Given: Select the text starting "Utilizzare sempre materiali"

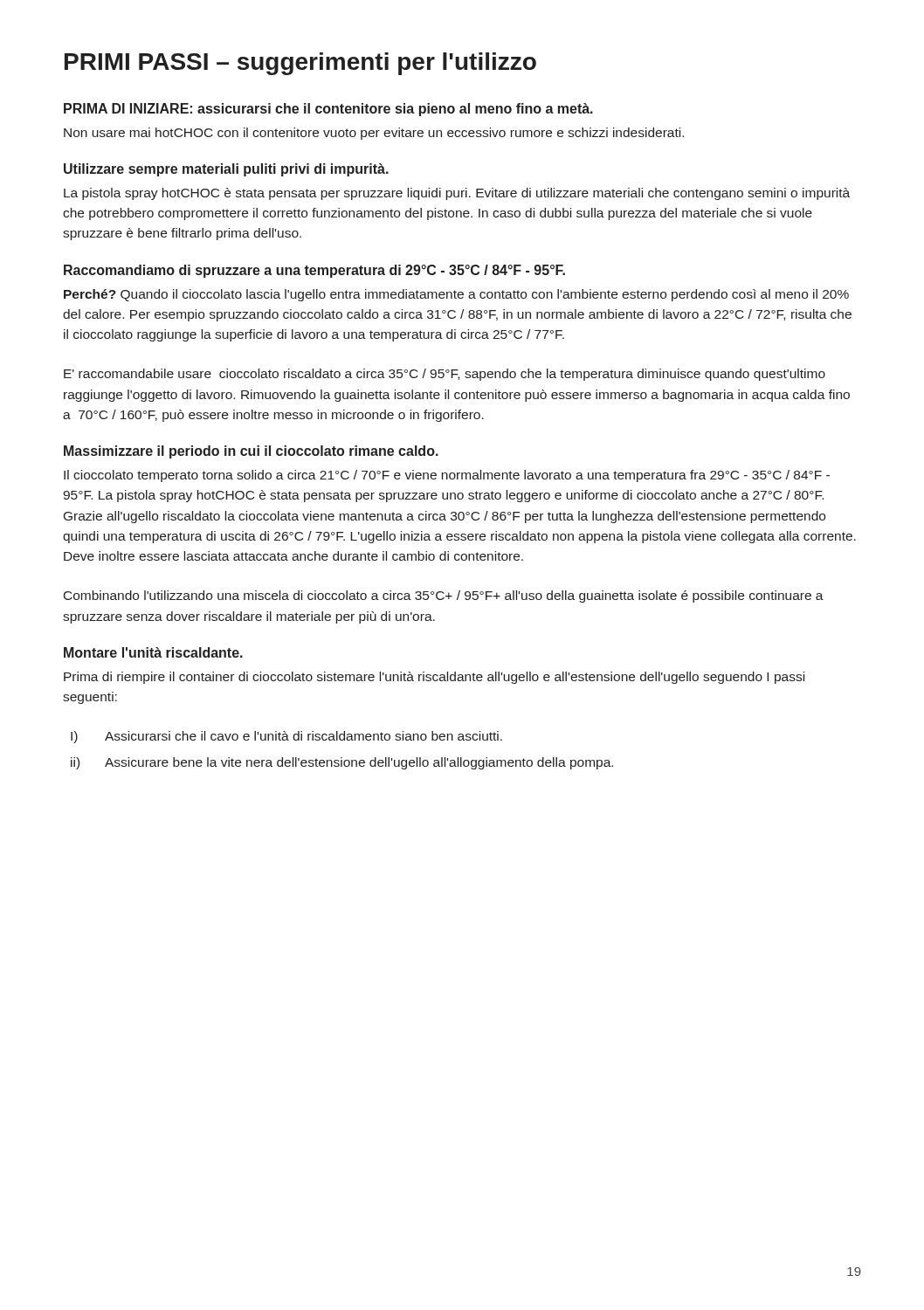Looking at the screenshot, I should pos(226,169).
